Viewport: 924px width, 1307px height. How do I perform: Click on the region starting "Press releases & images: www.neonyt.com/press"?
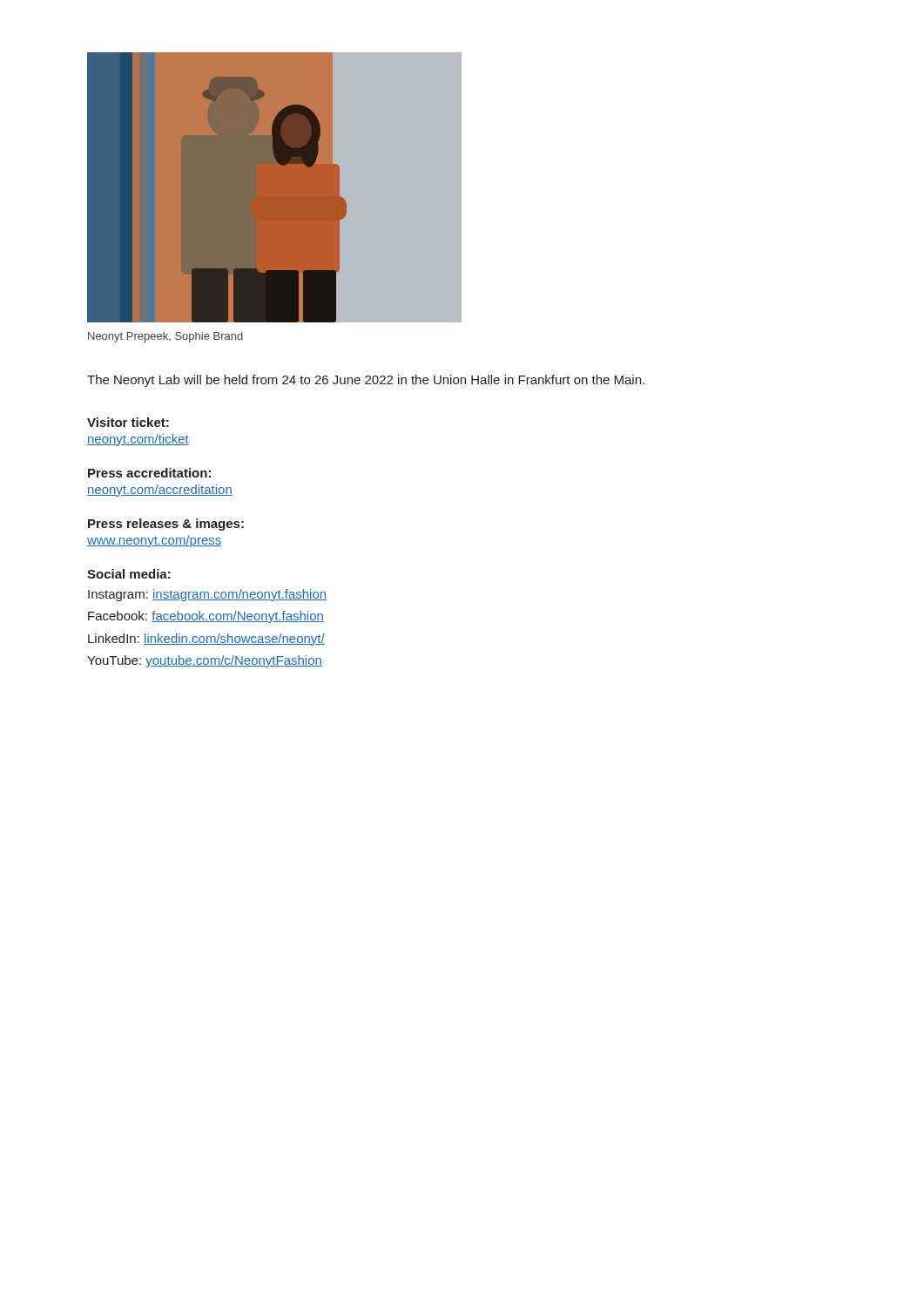click(x=166, y=525)
